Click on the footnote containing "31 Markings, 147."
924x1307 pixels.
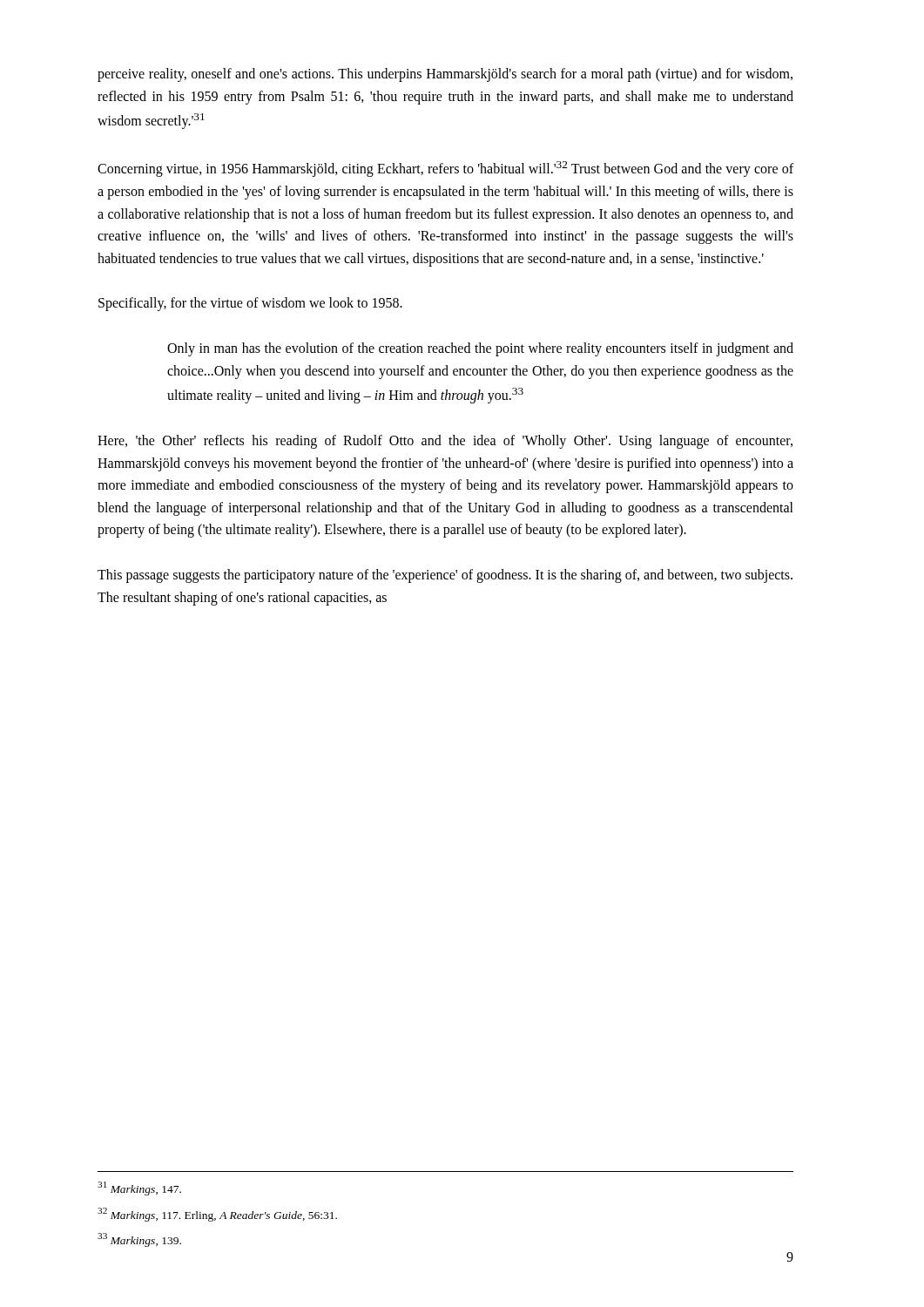coord(140,1187)
